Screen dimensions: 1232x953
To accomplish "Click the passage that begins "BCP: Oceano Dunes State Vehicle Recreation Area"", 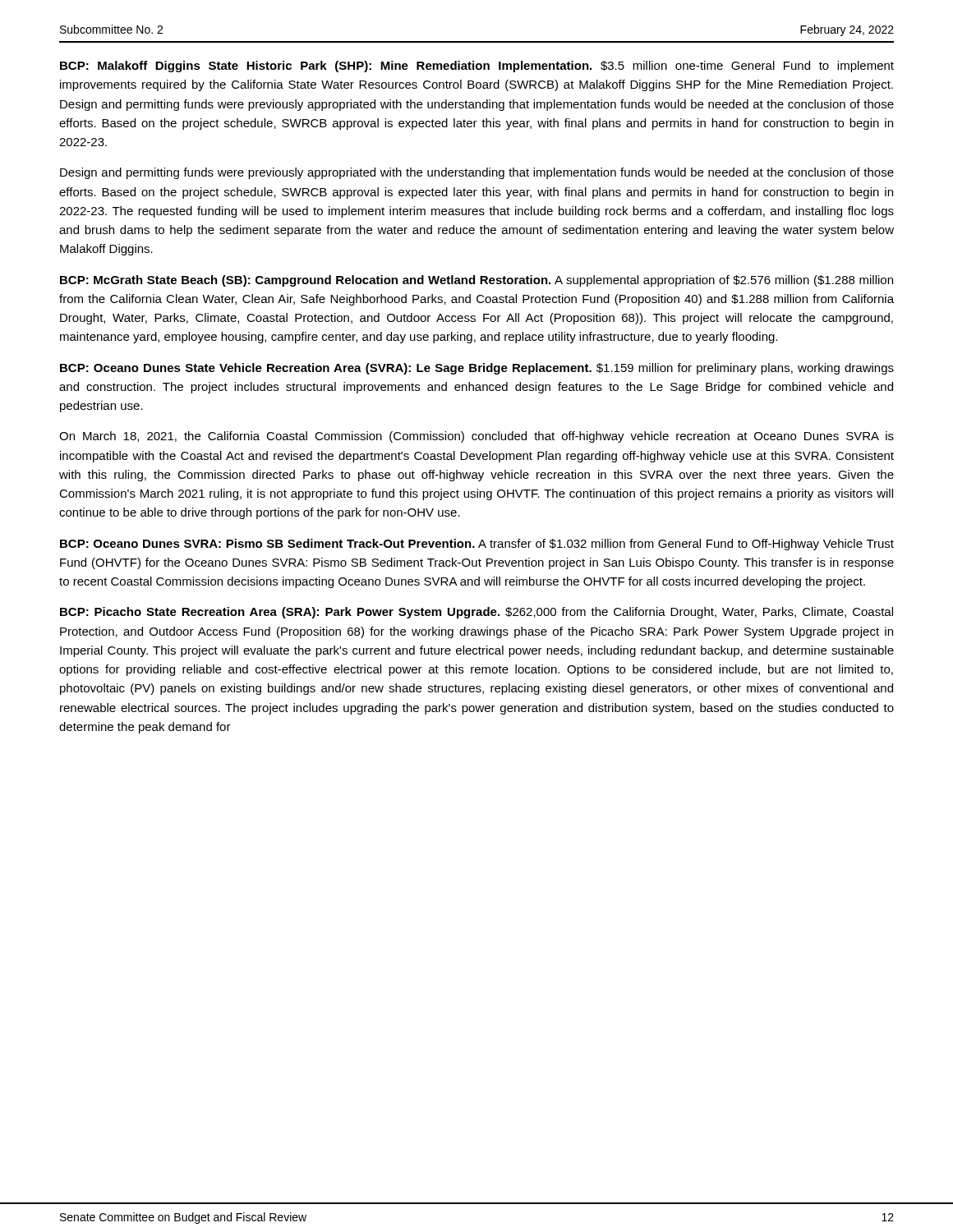I will [x=476, y=386].
